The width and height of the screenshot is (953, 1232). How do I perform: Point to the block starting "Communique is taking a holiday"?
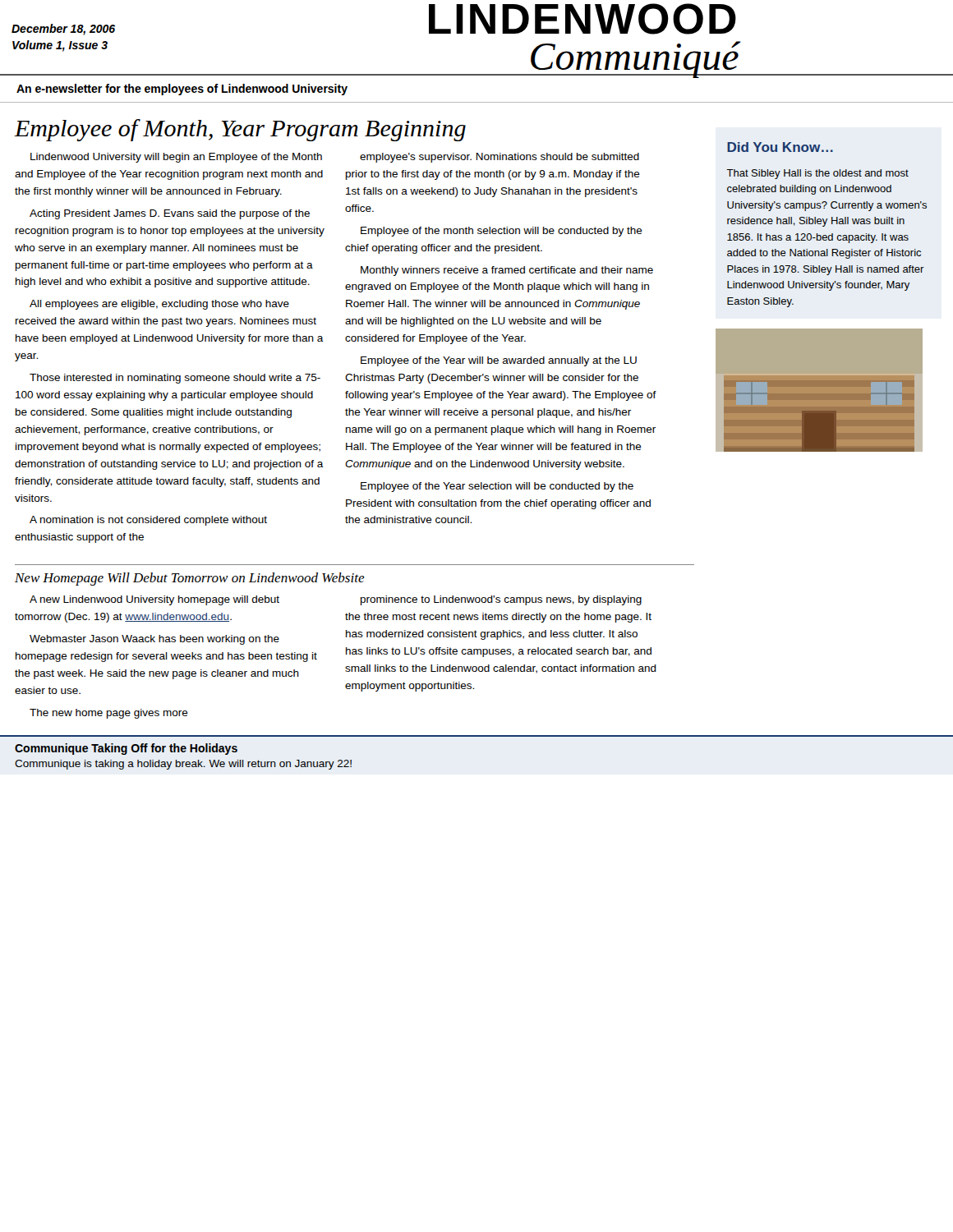coord(184,763)
